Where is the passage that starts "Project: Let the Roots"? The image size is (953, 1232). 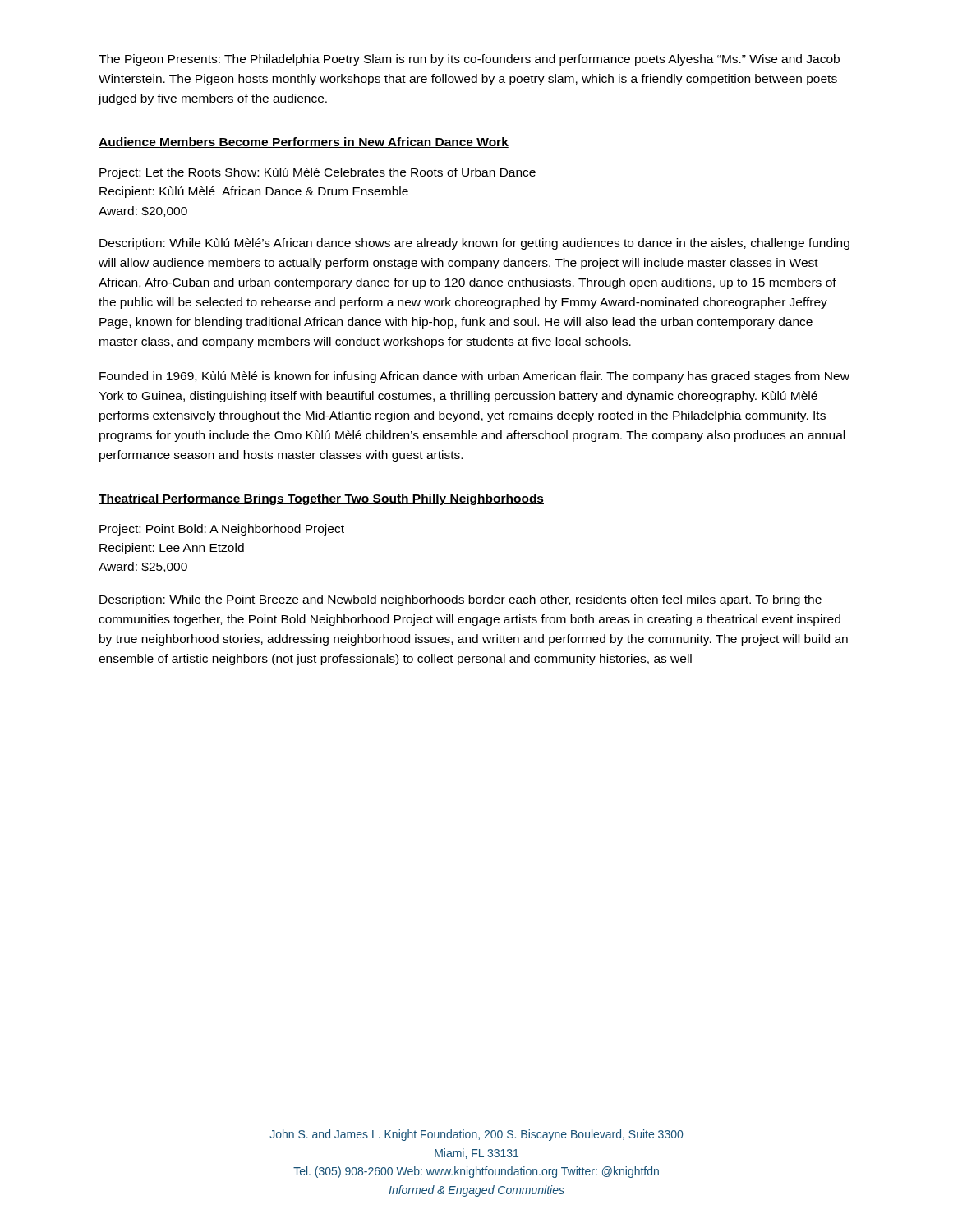pyautogui.click(x=317, y=191)
